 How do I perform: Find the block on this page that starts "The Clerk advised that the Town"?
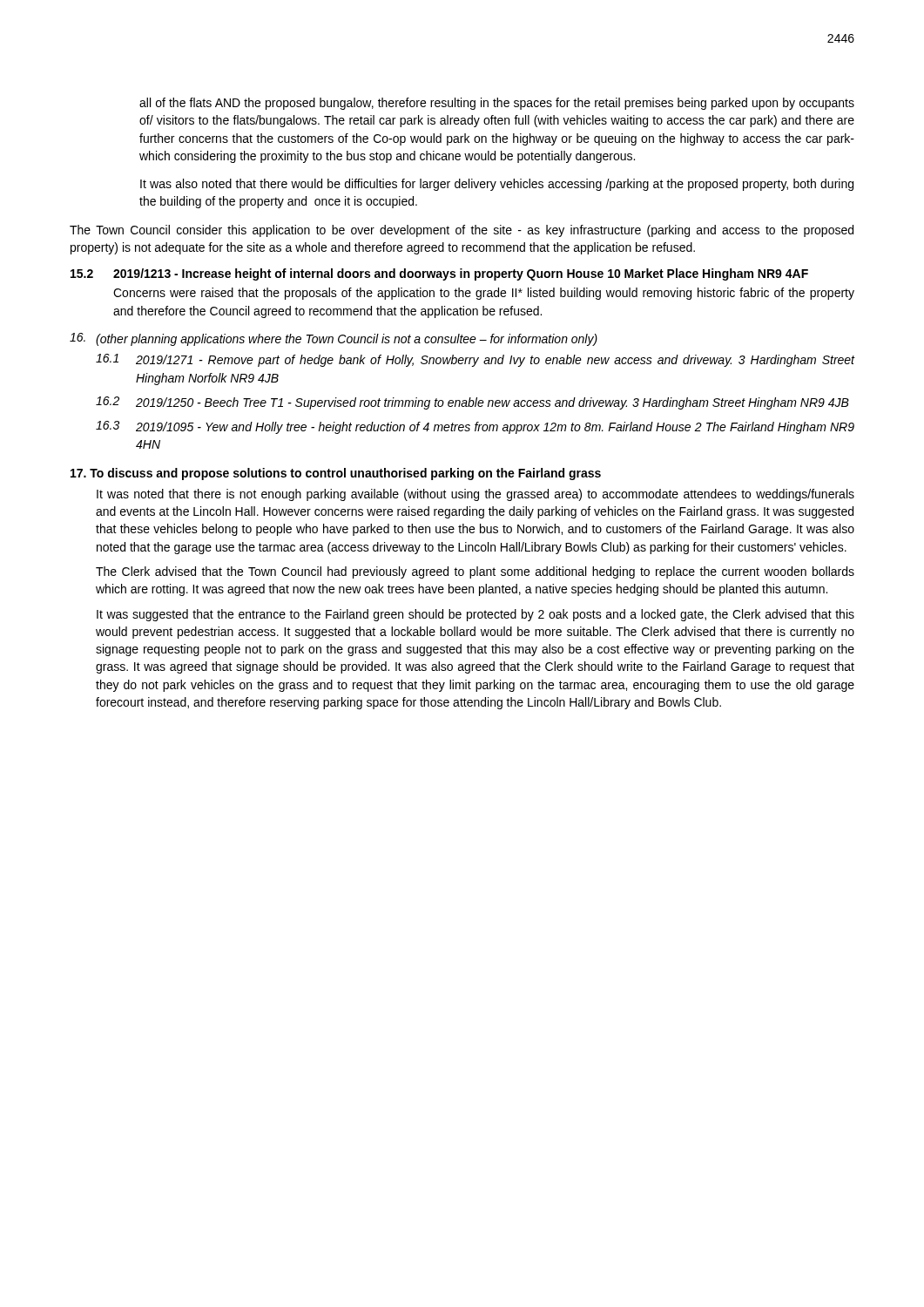[x=475, y=581]
